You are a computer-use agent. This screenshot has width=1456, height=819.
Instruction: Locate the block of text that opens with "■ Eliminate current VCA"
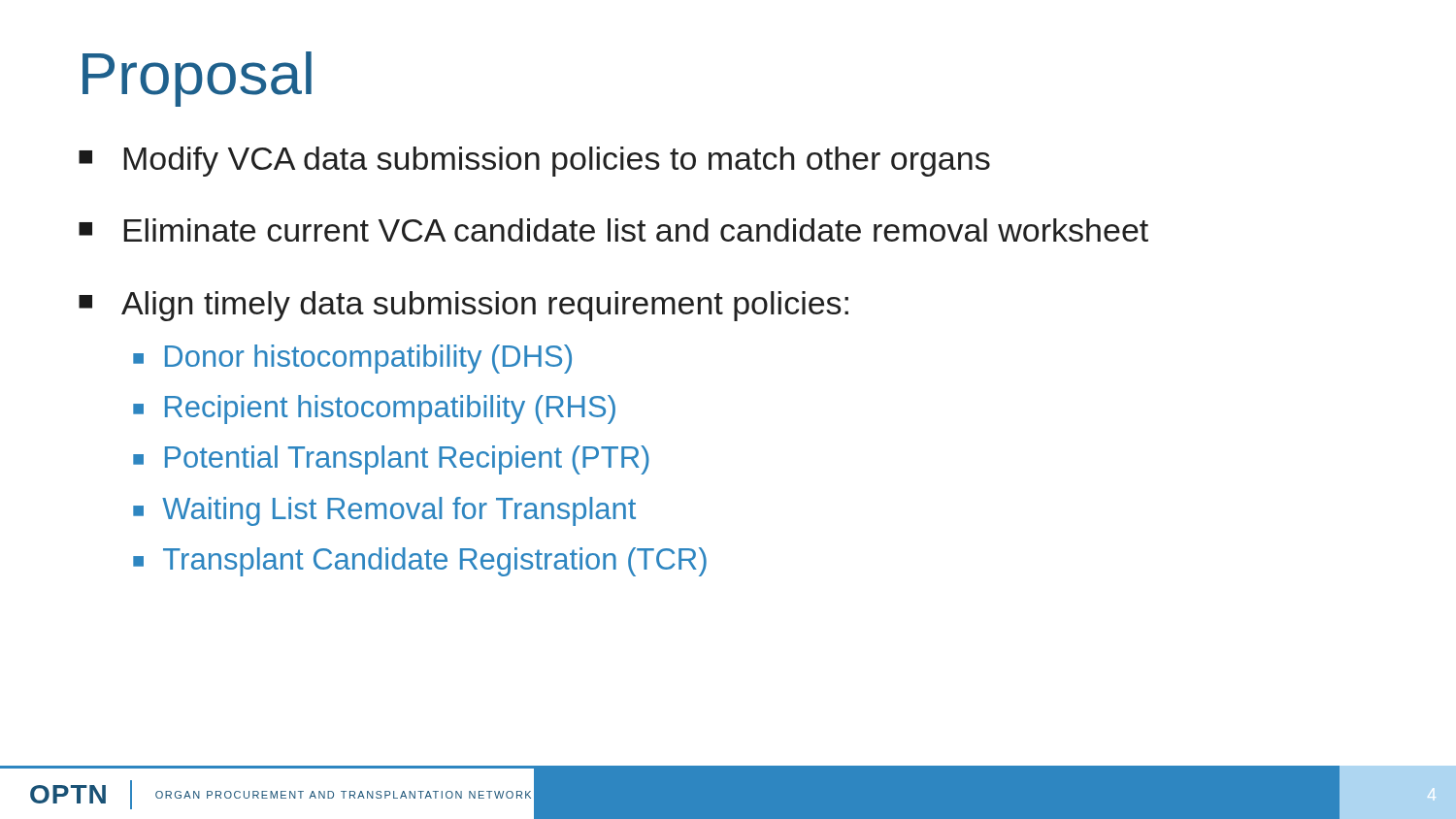click(613, 231)
